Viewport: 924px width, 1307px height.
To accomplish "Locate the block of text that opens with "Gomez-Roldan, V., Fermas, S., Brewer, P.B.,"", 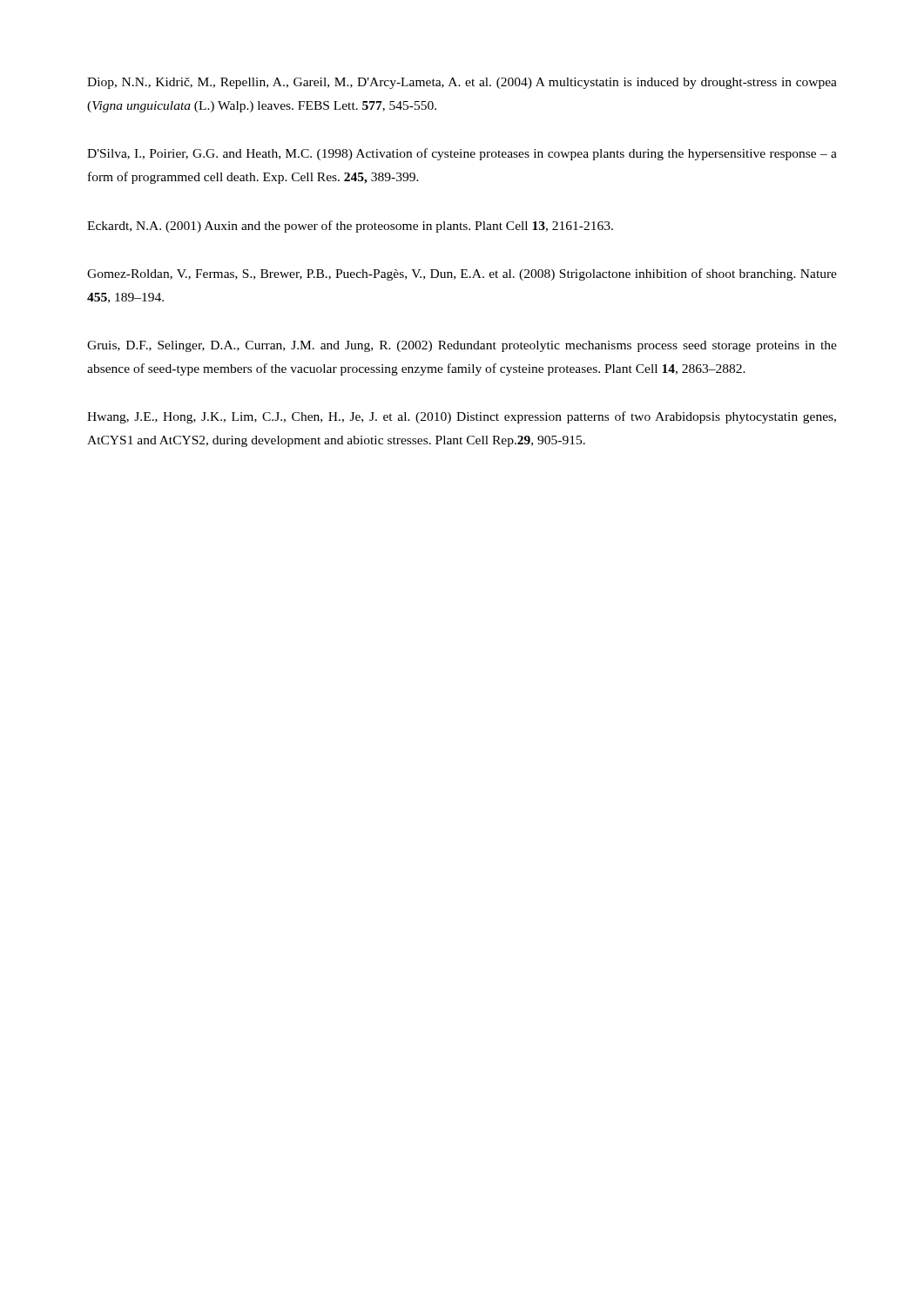I will point(462,285).
